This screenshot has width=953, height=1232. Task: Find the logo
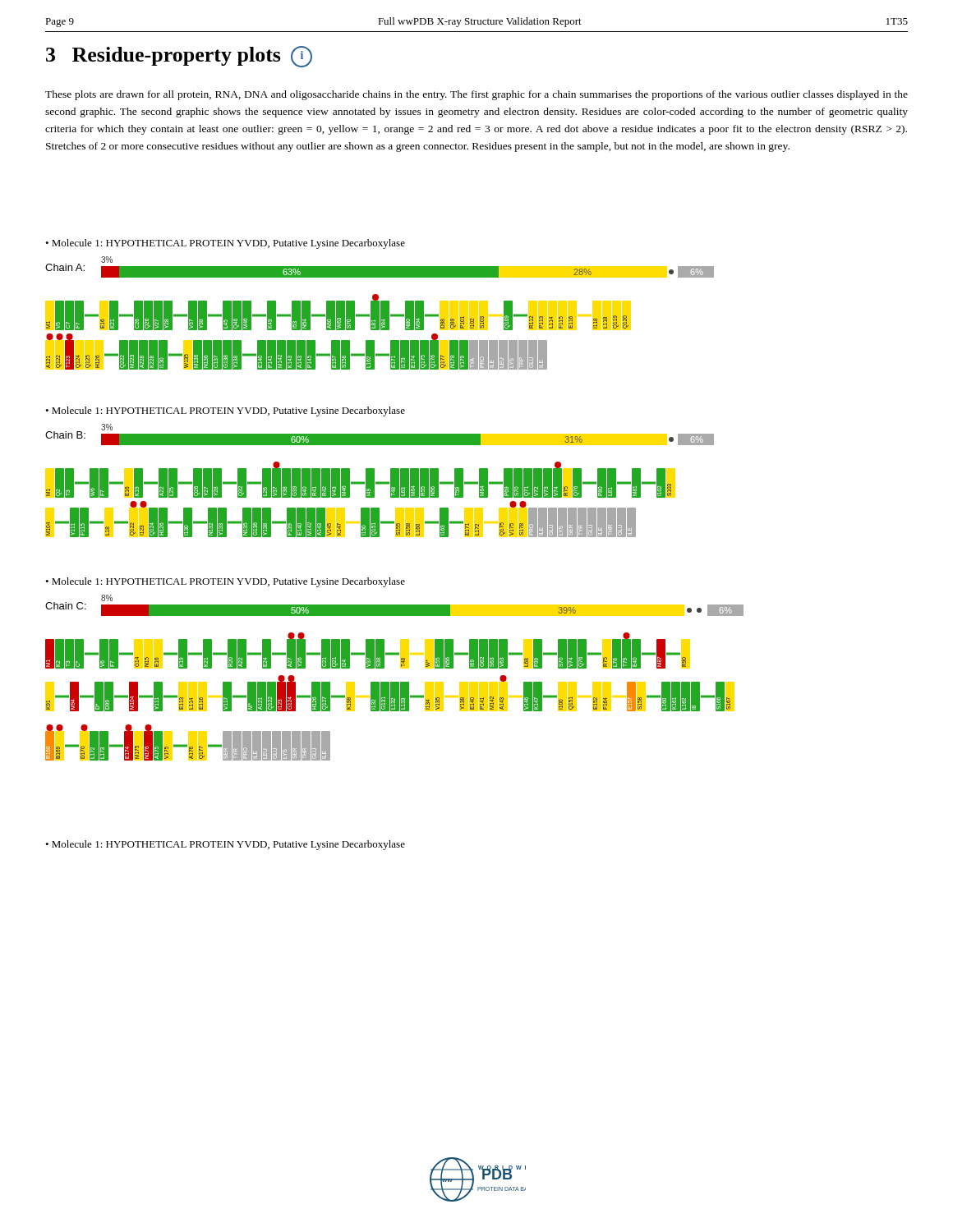coord(476,1181)
